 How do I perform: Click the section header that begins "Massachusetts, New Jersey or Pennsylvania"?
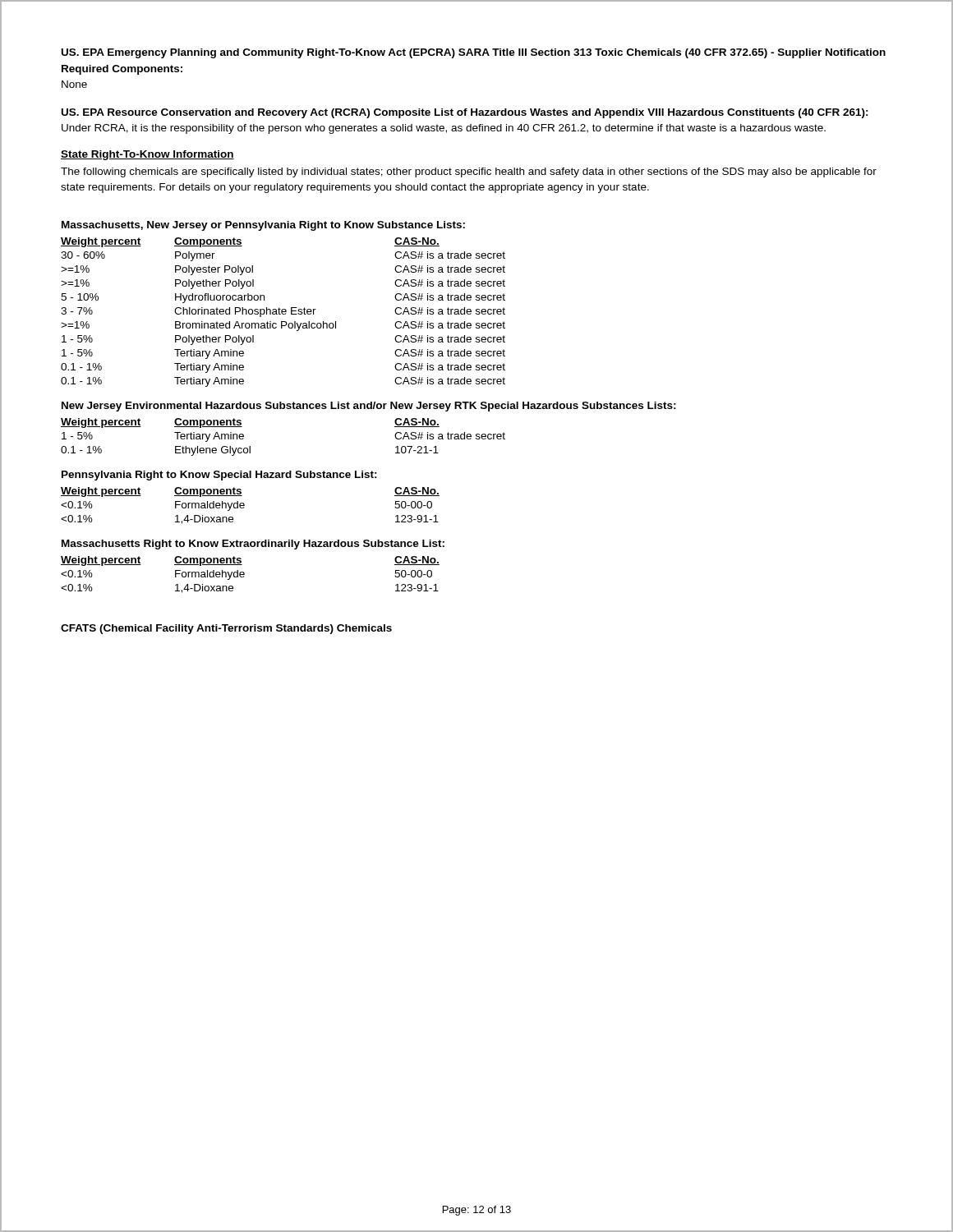(x=263, y=225)
